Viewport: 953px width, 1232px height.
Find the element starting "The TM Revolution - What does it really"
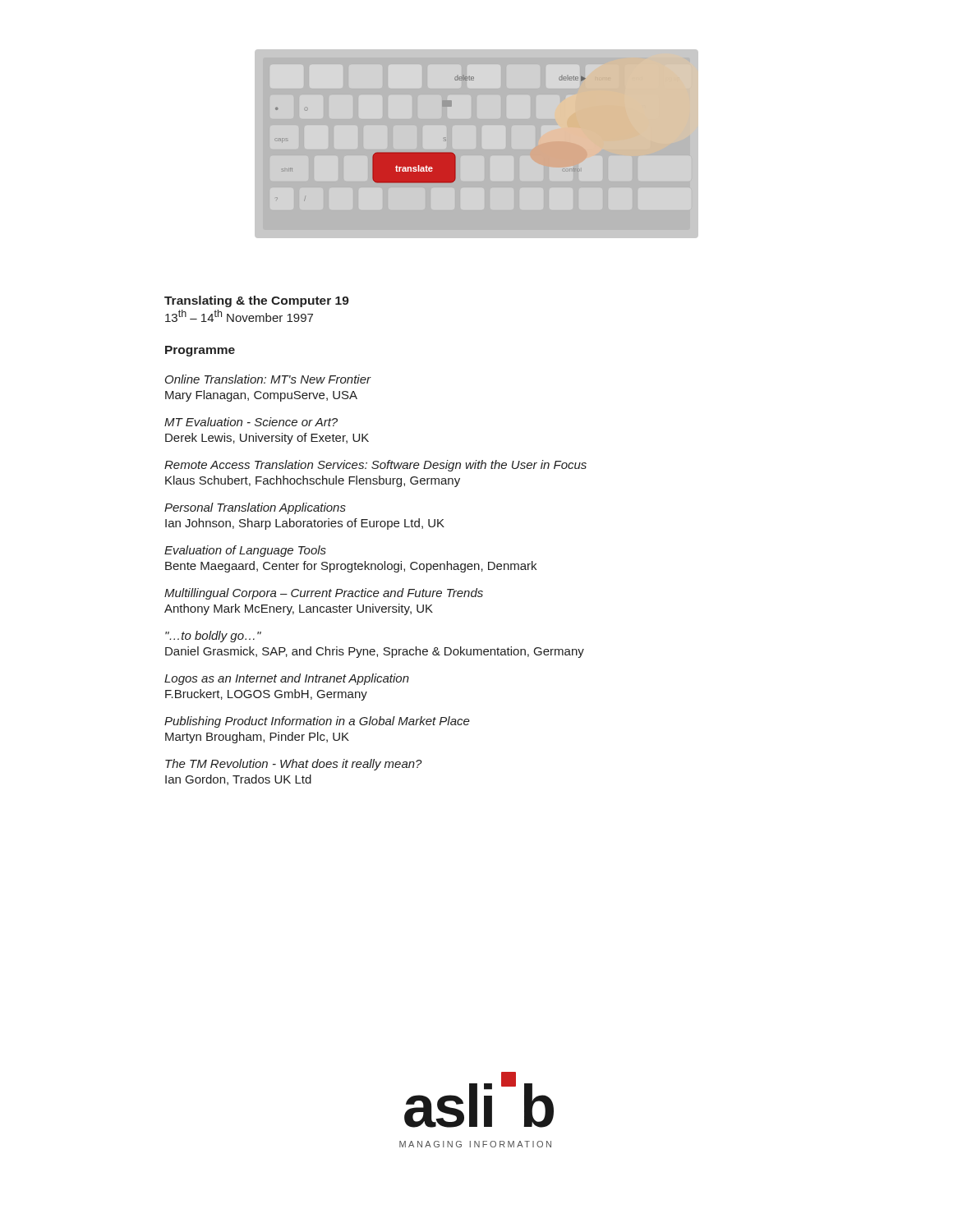coord(294,765)
